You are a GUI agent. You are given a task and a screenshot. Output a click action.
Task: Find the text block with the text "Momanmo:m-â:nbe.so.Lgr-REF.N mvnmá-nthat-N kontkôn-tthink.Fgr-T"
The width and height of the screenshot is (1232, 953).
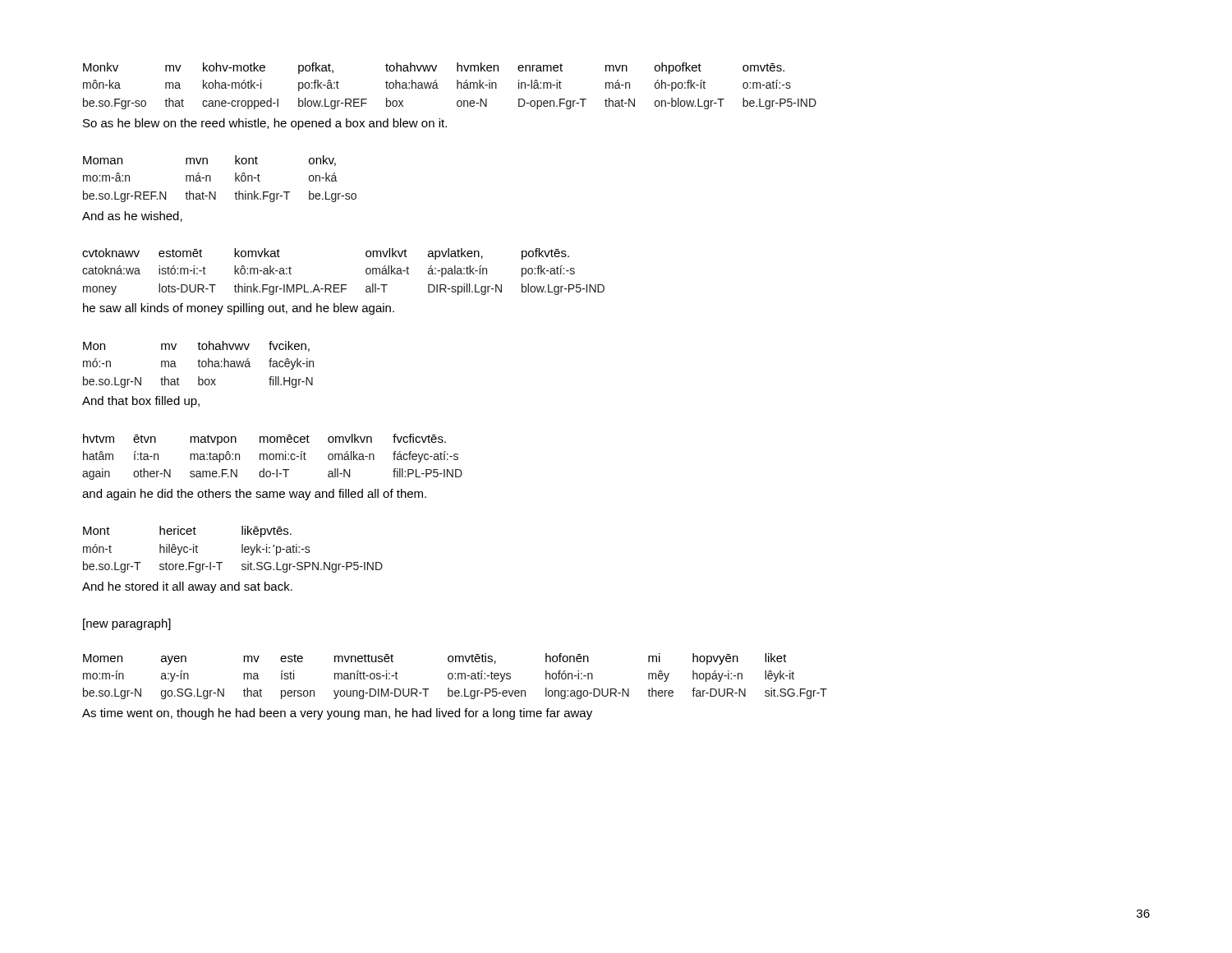pyautogui.click(x=209, y=161)
